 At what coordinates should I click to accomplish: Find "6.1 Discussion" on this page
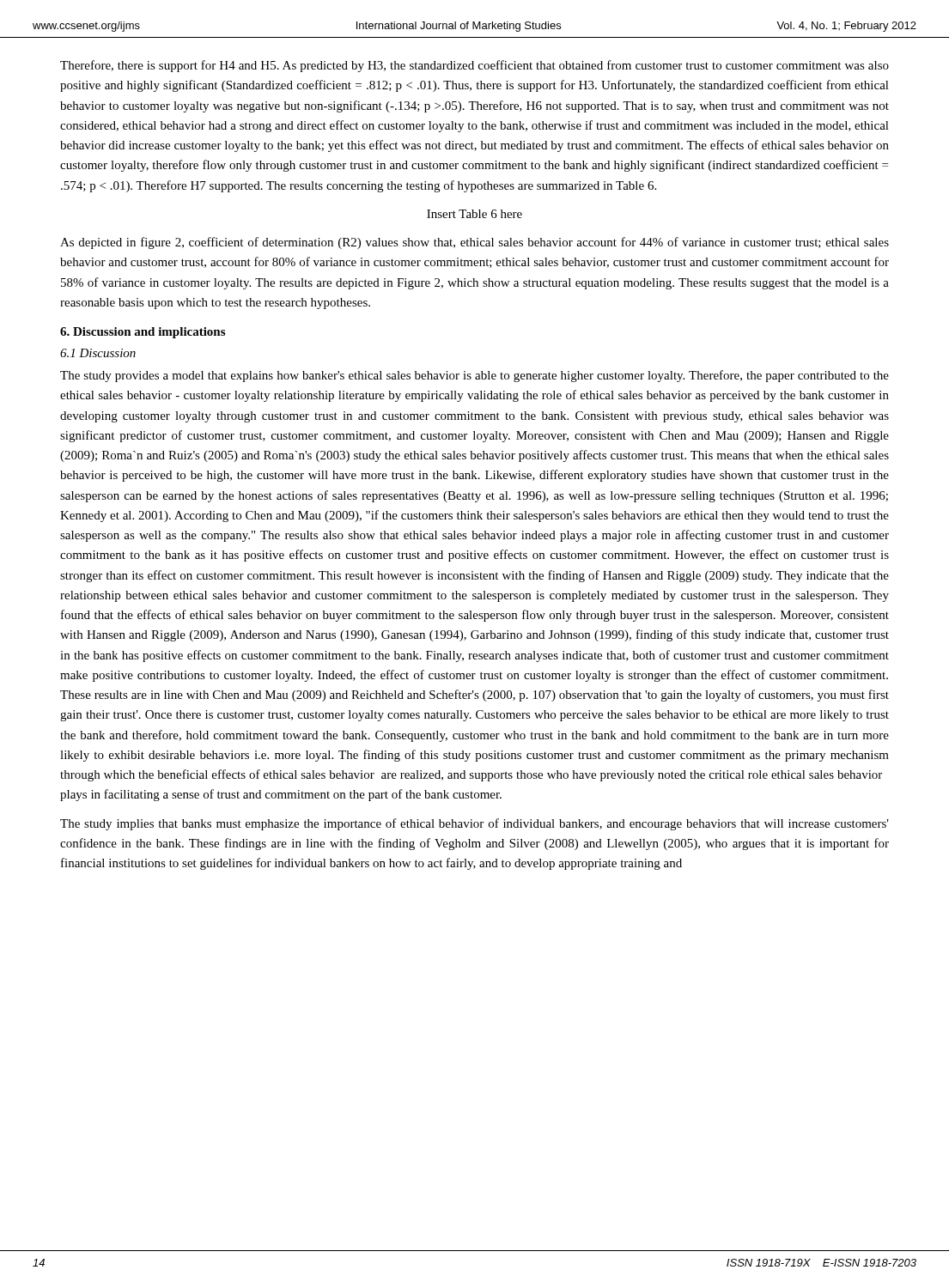coord(98,353)
